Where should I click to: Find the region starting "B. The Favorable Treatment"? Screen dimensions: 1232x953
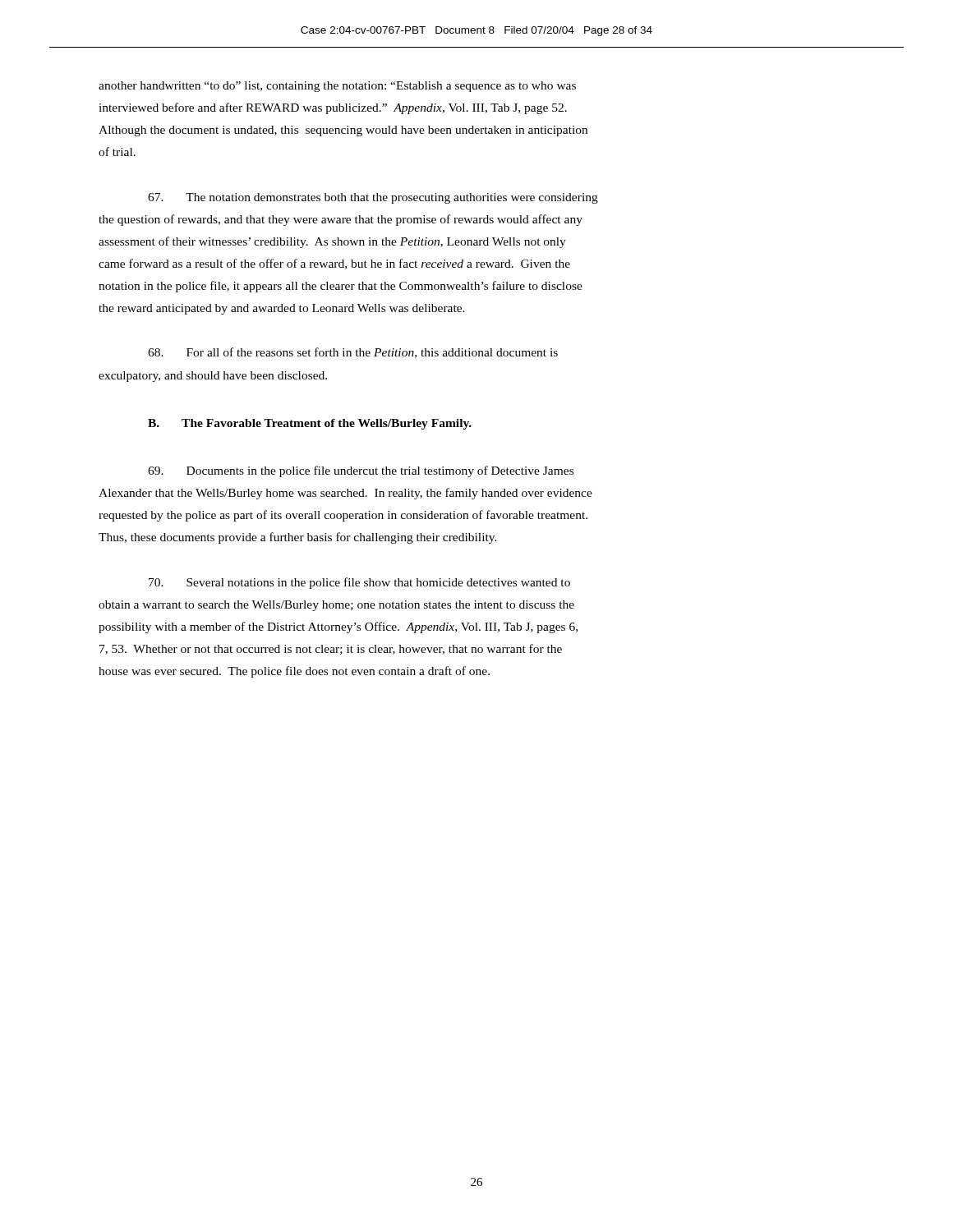point(310,424)
